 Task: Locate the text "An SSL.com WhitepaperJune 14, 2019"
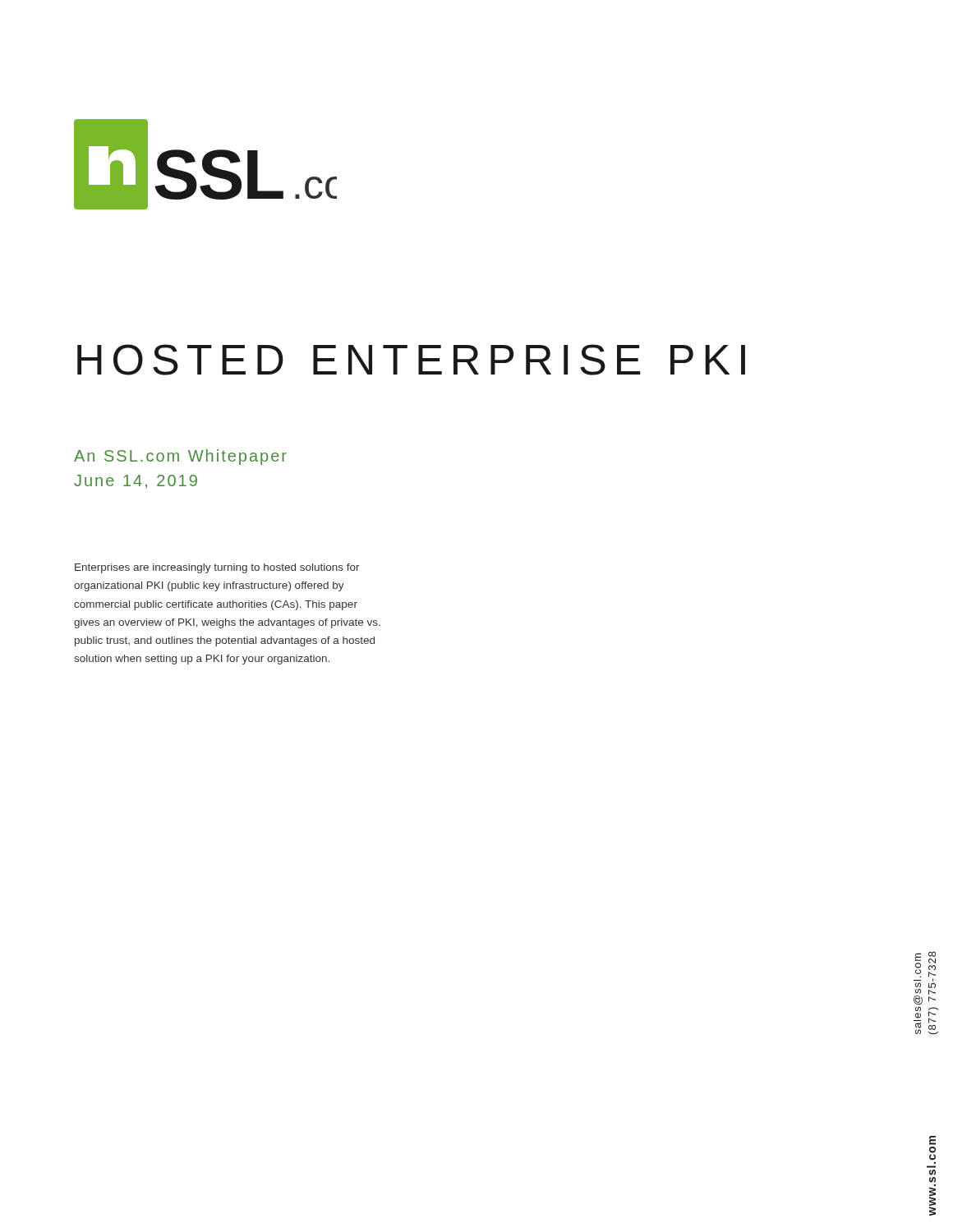point(181,468)
